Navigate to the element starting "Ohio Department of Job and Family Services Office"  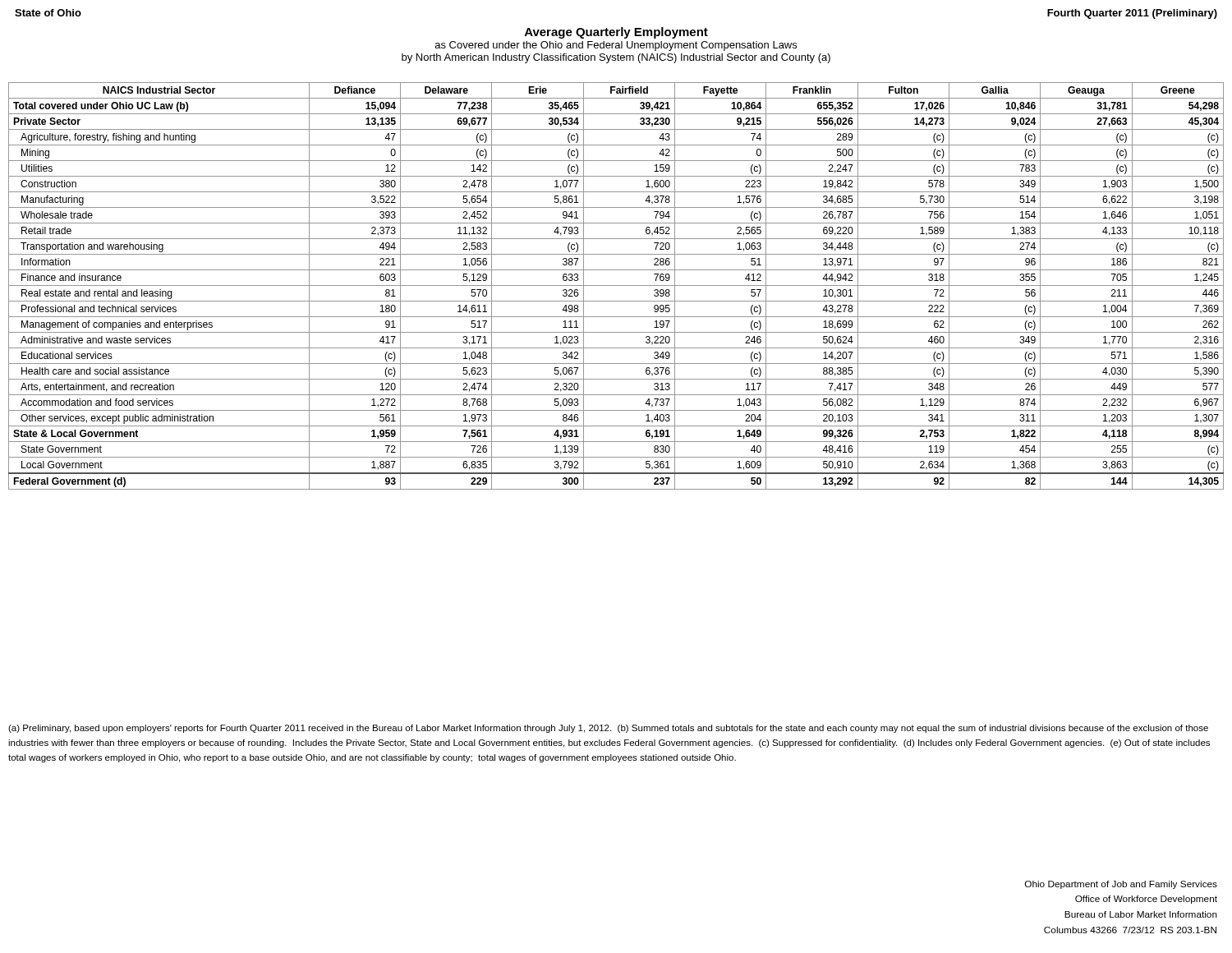point(1121,907)
